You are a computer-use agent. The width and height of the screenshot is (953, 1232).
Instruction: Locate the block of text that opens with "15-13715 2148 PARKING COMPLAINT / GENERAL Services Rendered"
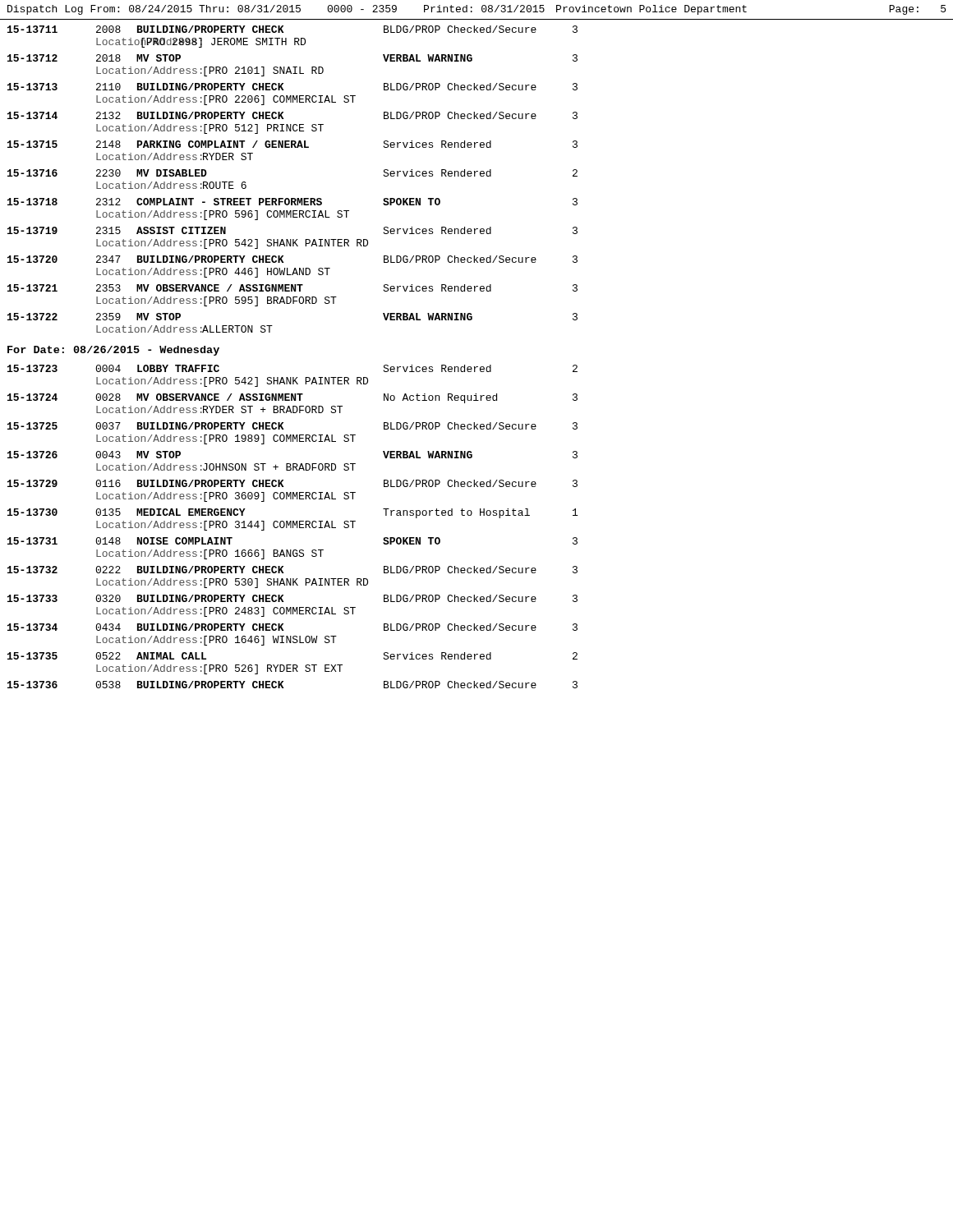pyautogui.click(x=476, y=151)
